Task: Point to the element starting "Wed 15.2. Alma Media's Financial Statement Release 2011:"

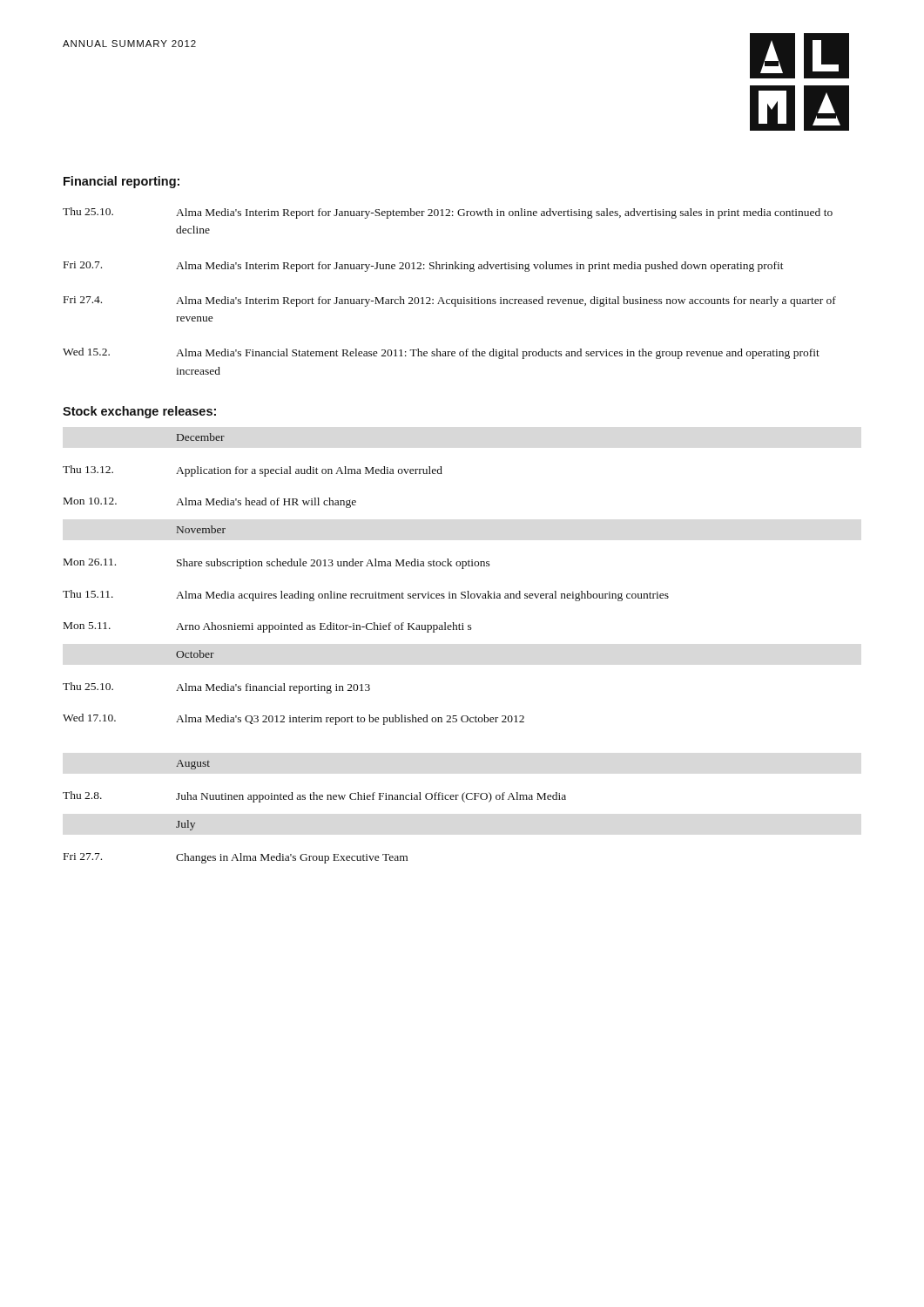Action: [x=462, y=362]
